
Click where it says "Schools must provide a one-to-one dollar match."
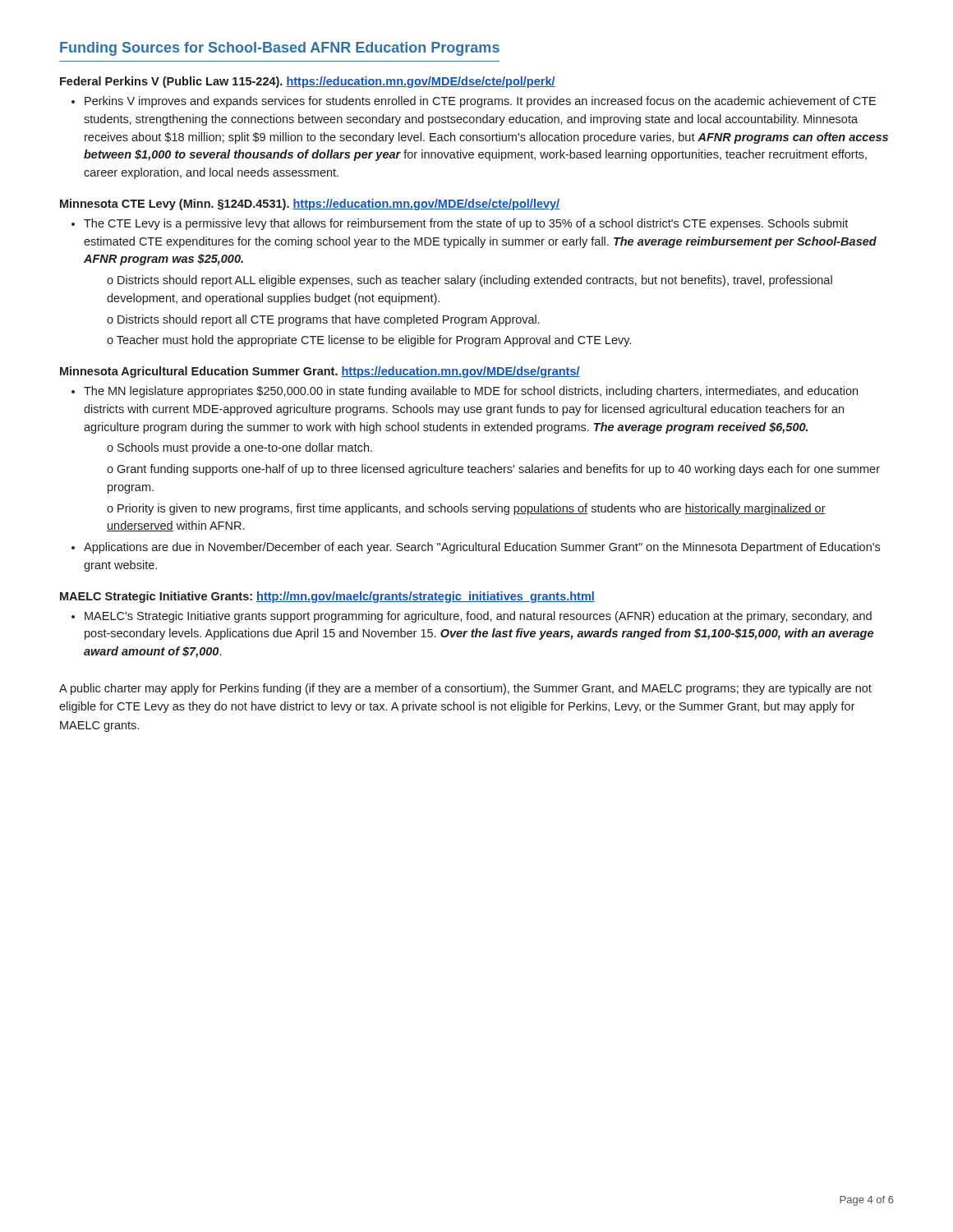[x=245, y=448]
